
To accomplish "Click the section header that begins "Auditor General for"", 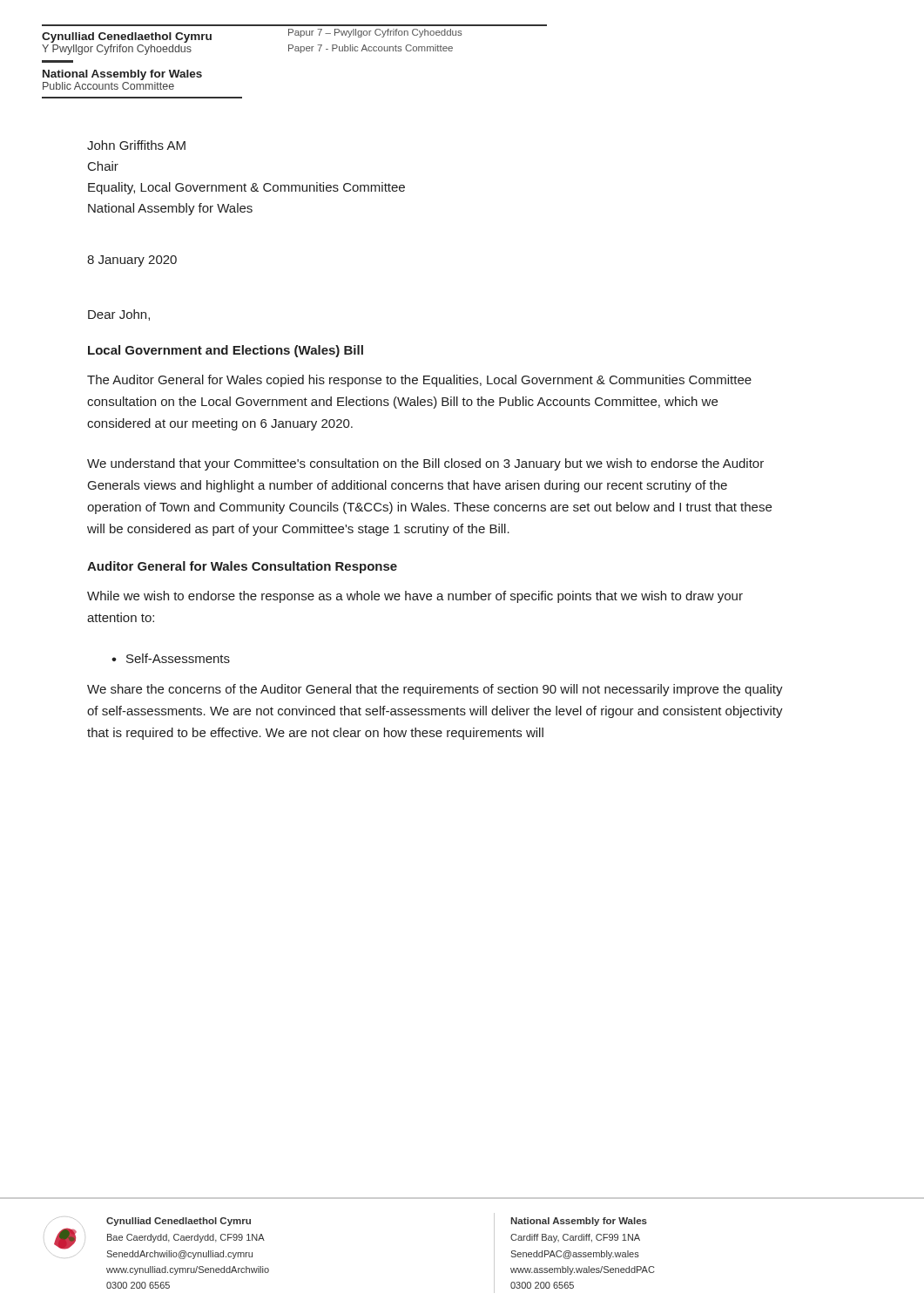I will [242, 566].
